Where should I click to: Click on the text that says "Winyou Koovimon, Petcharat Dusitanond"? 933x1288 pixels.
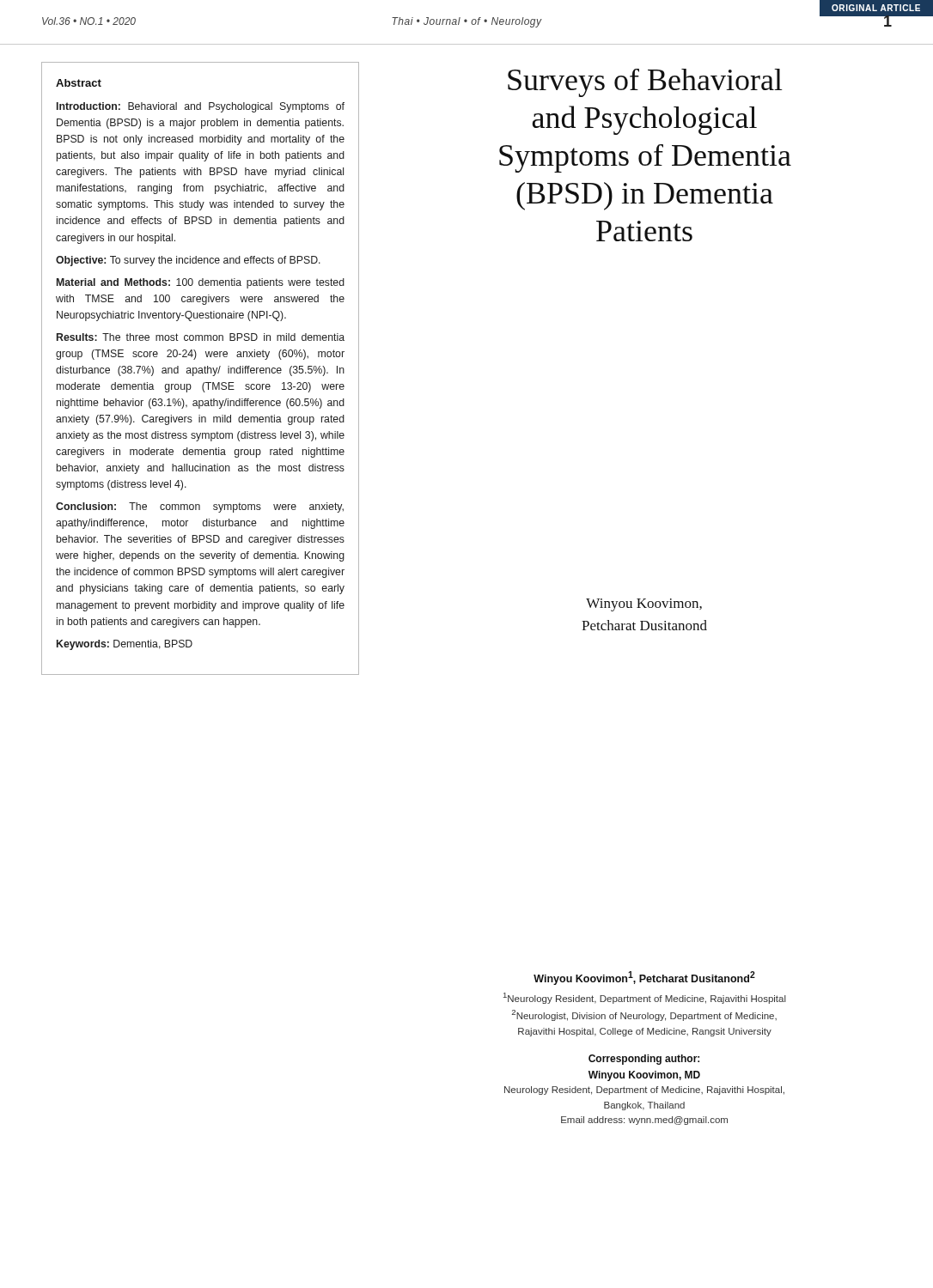[644, 615]
